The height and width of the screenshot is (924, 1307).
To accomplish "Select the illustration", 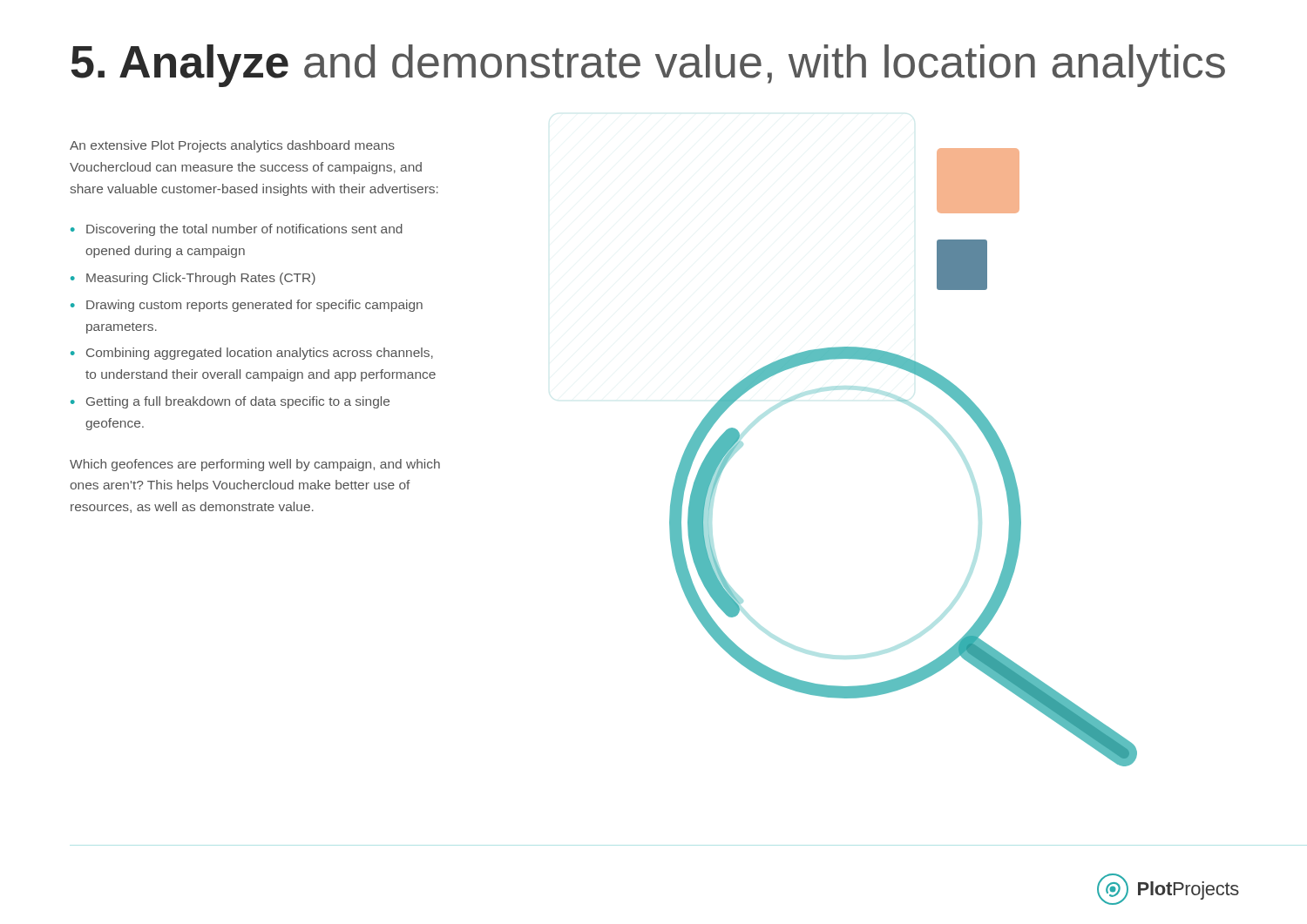I will 884,466.
